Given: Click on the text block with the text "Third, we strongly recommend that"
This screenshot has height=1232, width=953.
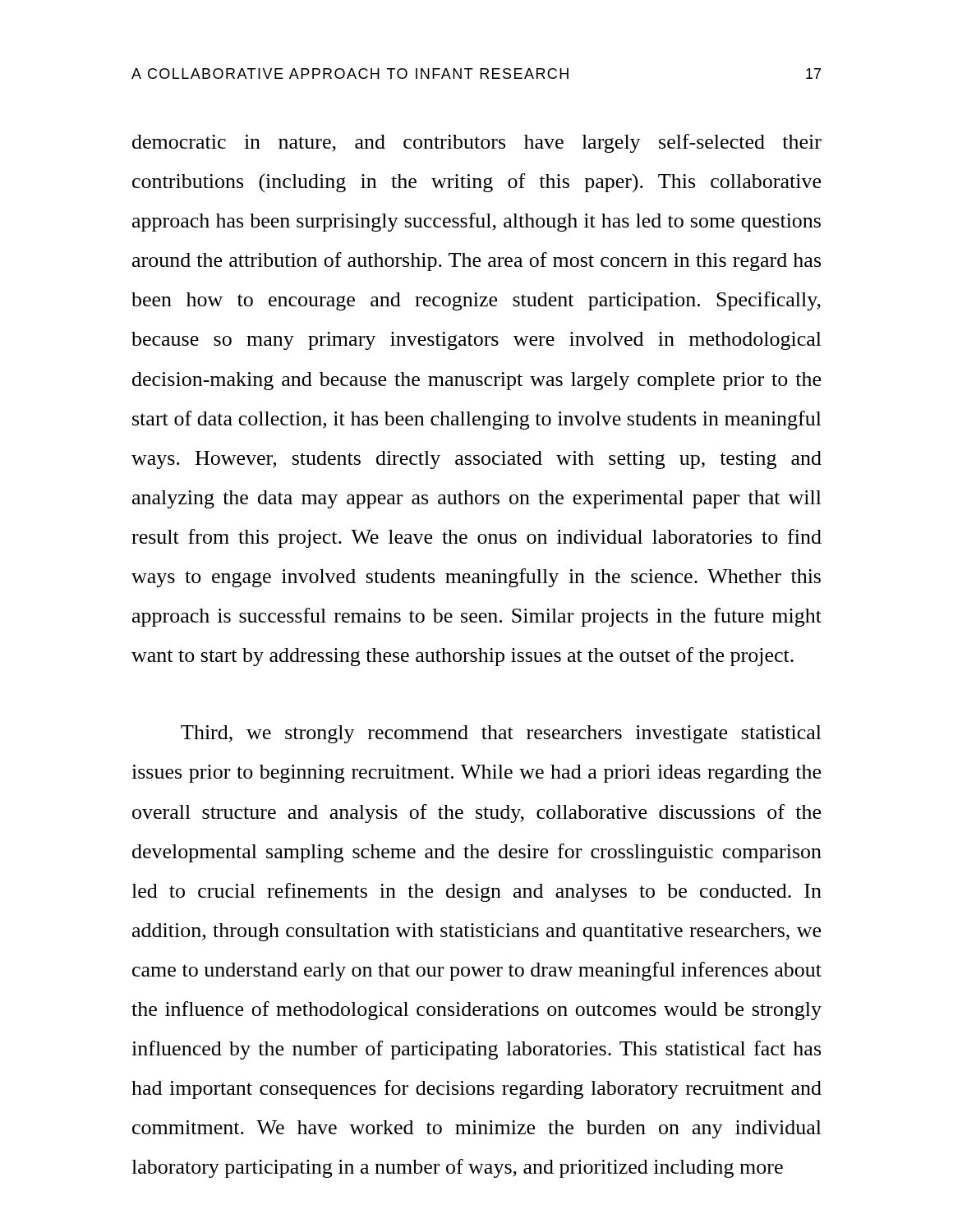Looking at the screenshot, I should coord(501,734).
